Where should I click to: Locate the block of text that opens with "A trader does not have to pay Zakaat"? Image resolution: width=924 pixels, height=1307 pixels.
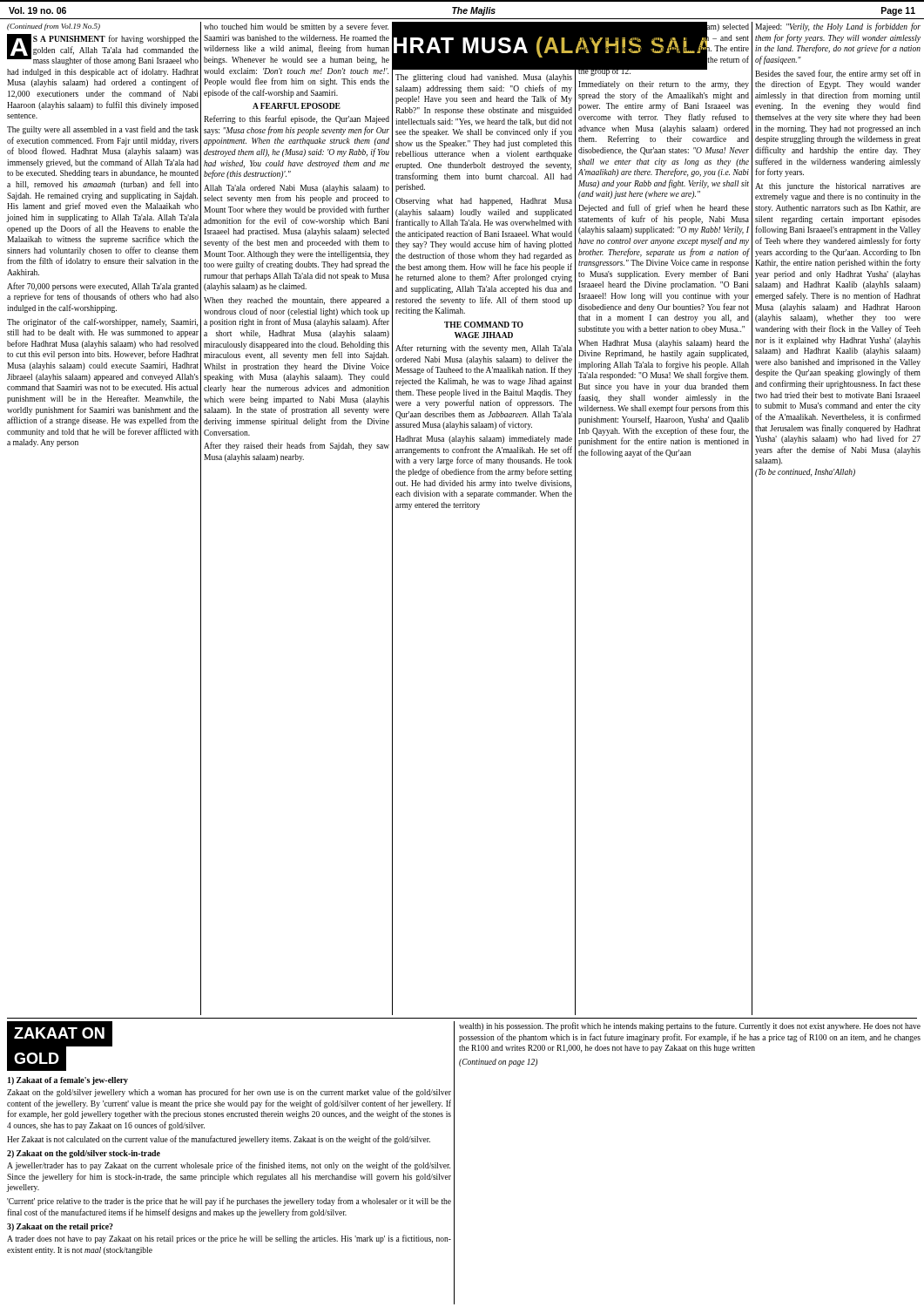pos(229,1245)
